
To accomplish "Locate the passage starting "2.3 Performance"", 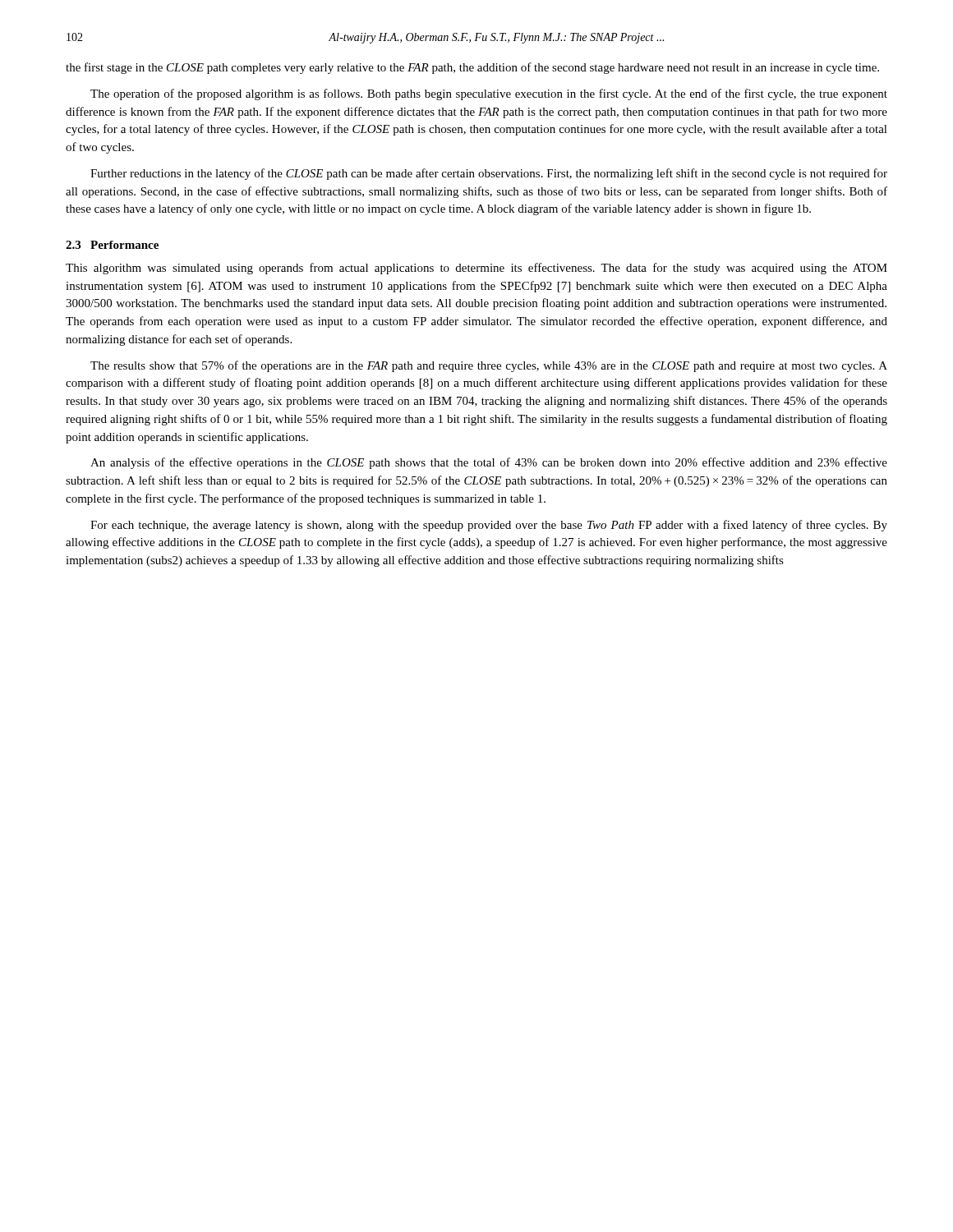I will [112, 245].
